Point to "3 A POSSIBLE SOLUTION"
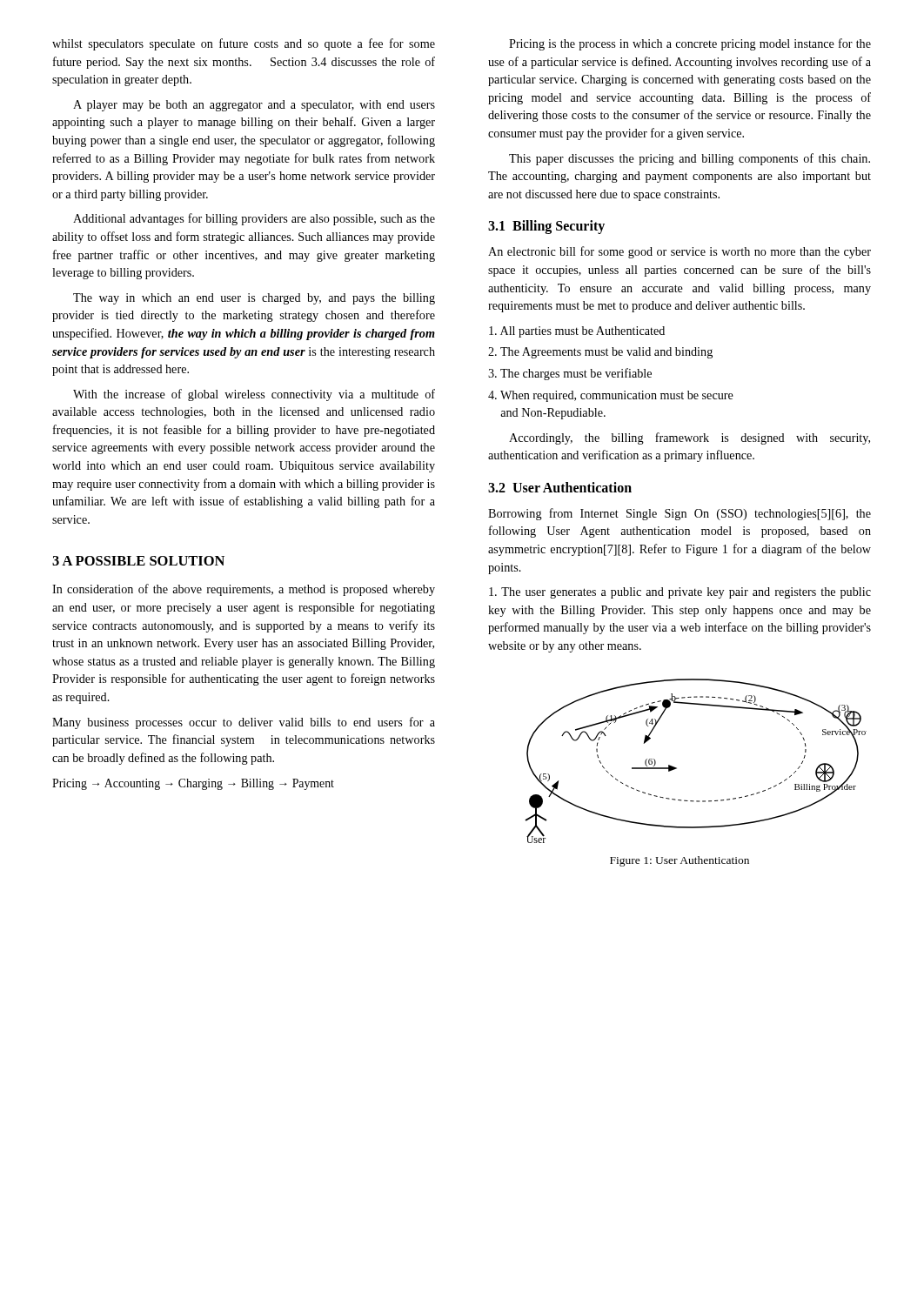Image resolution: width=924 pixels, height=1305 pixels. (x=139, y=561)
